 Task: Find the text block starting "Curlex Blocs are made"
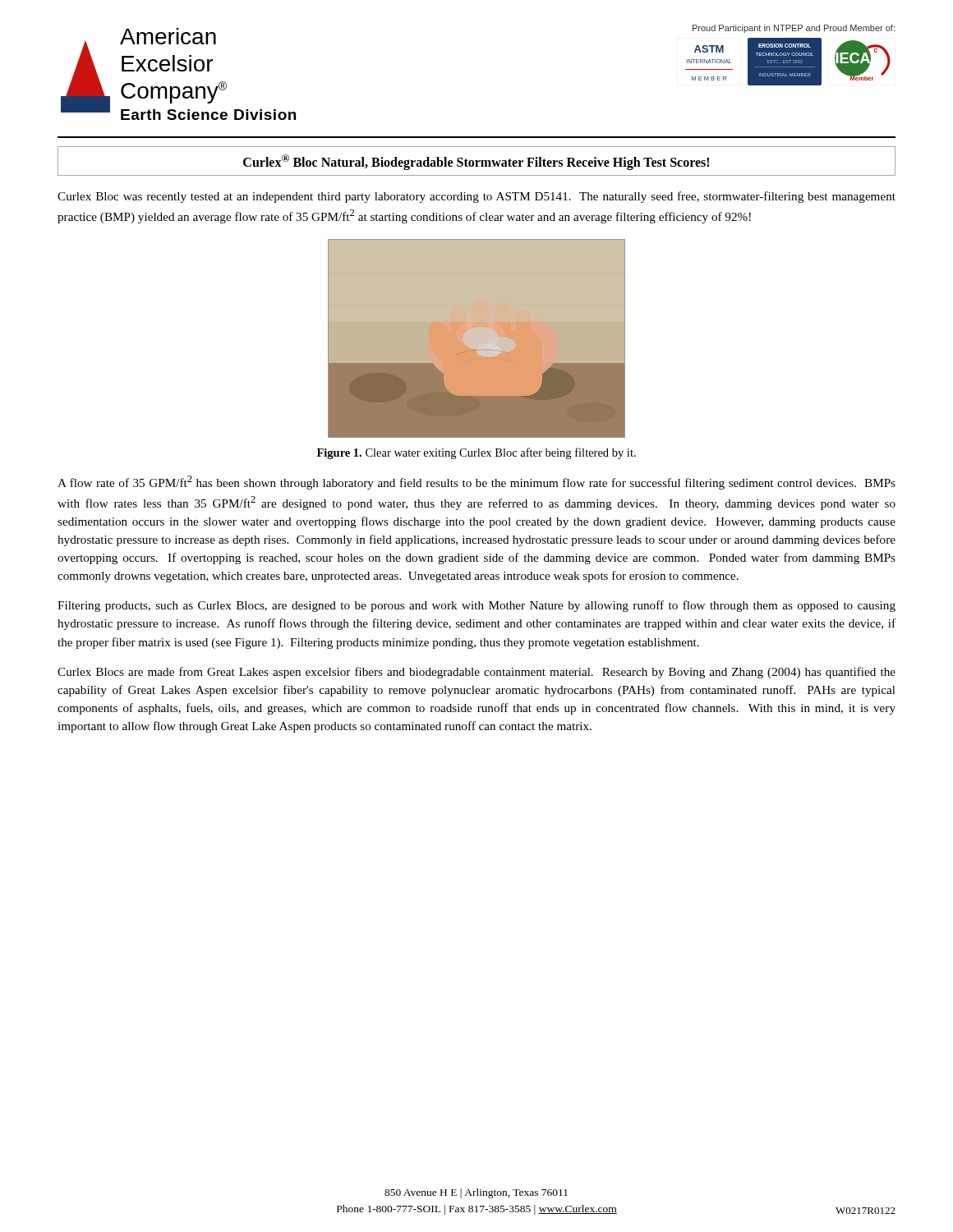(476, 698)
